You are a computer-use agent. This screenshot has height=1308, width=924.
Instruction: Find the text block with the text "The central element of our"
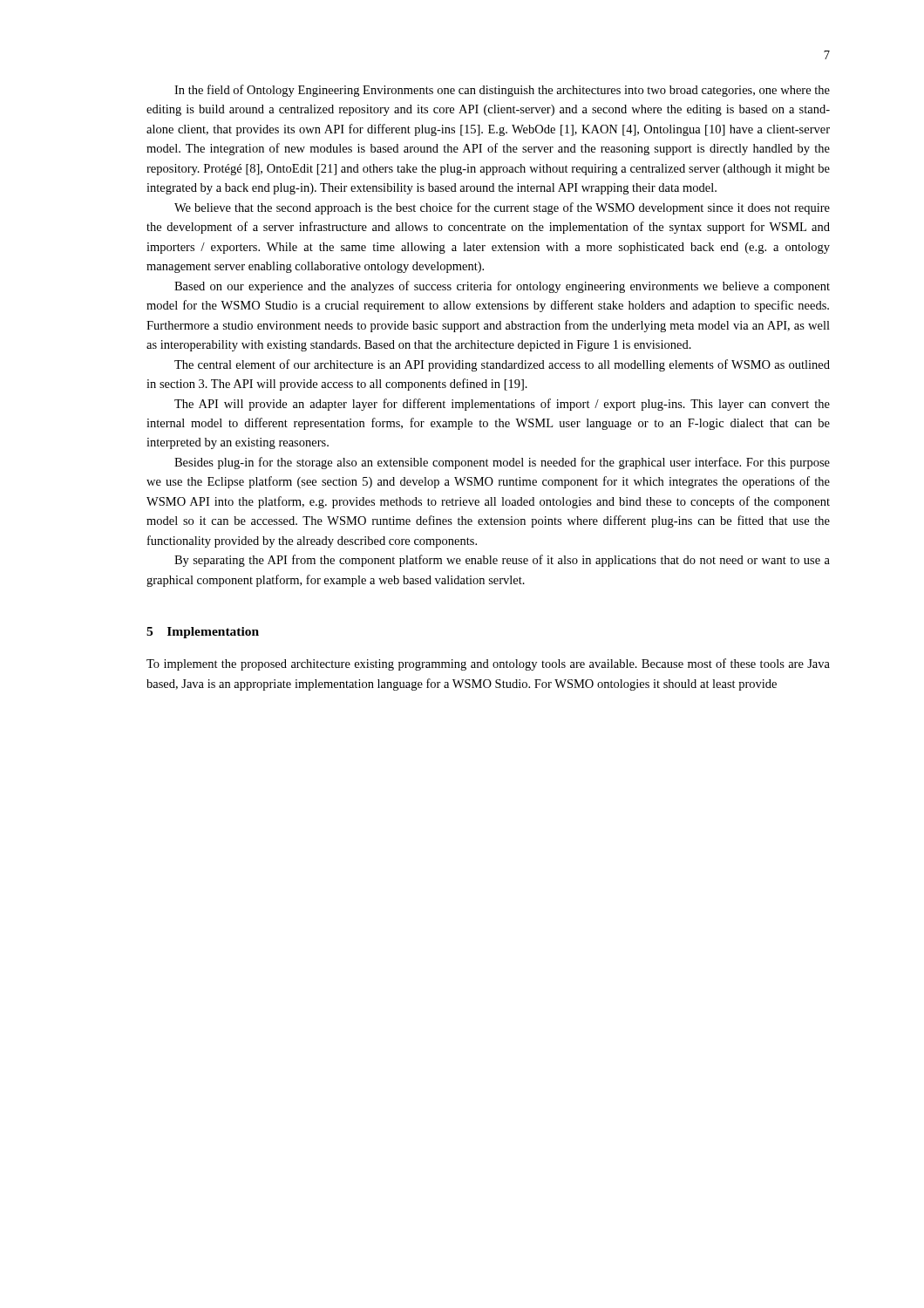click(x=488, y=374)
